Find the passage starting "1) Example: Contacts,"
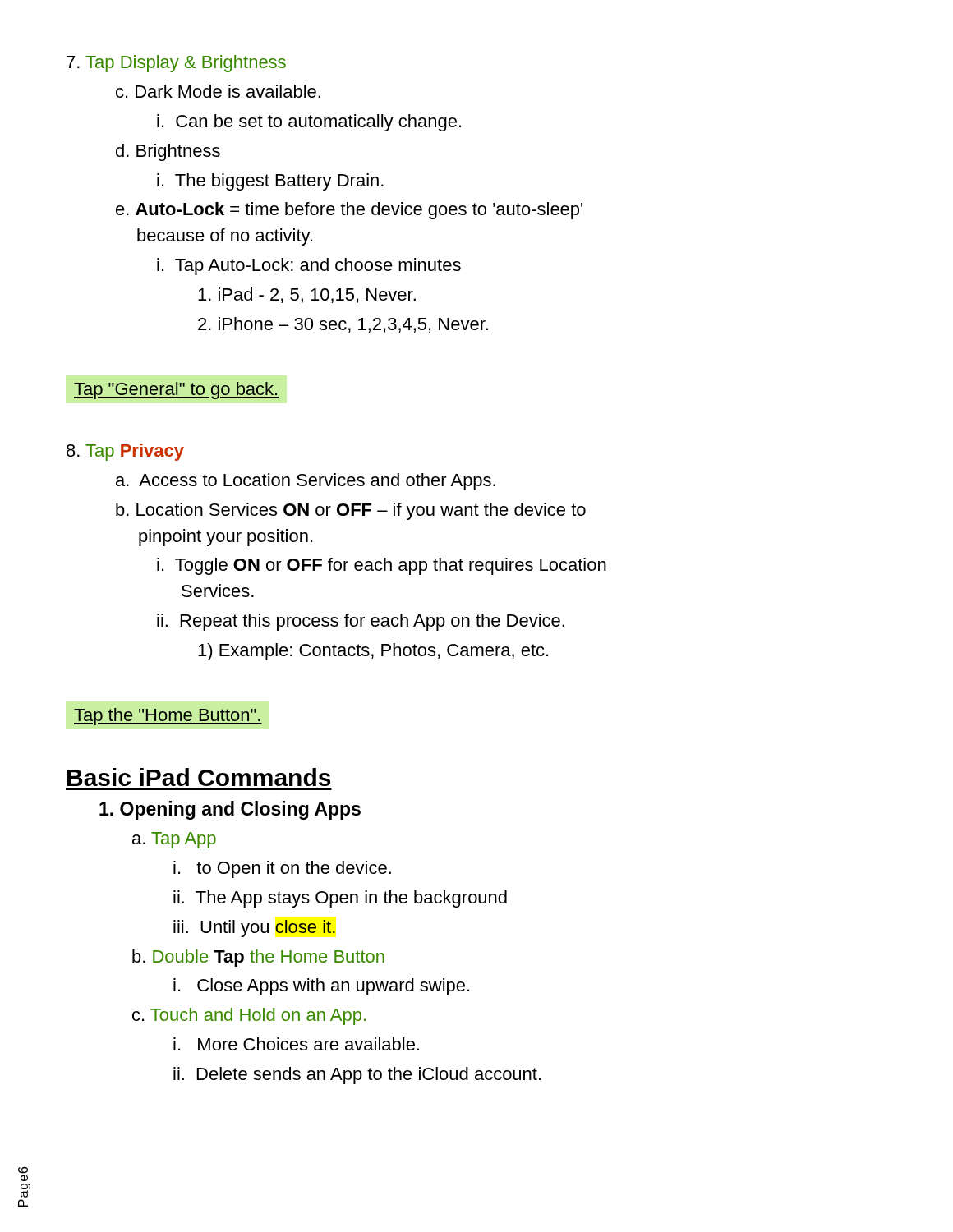953x1232 pixels. 373,650
